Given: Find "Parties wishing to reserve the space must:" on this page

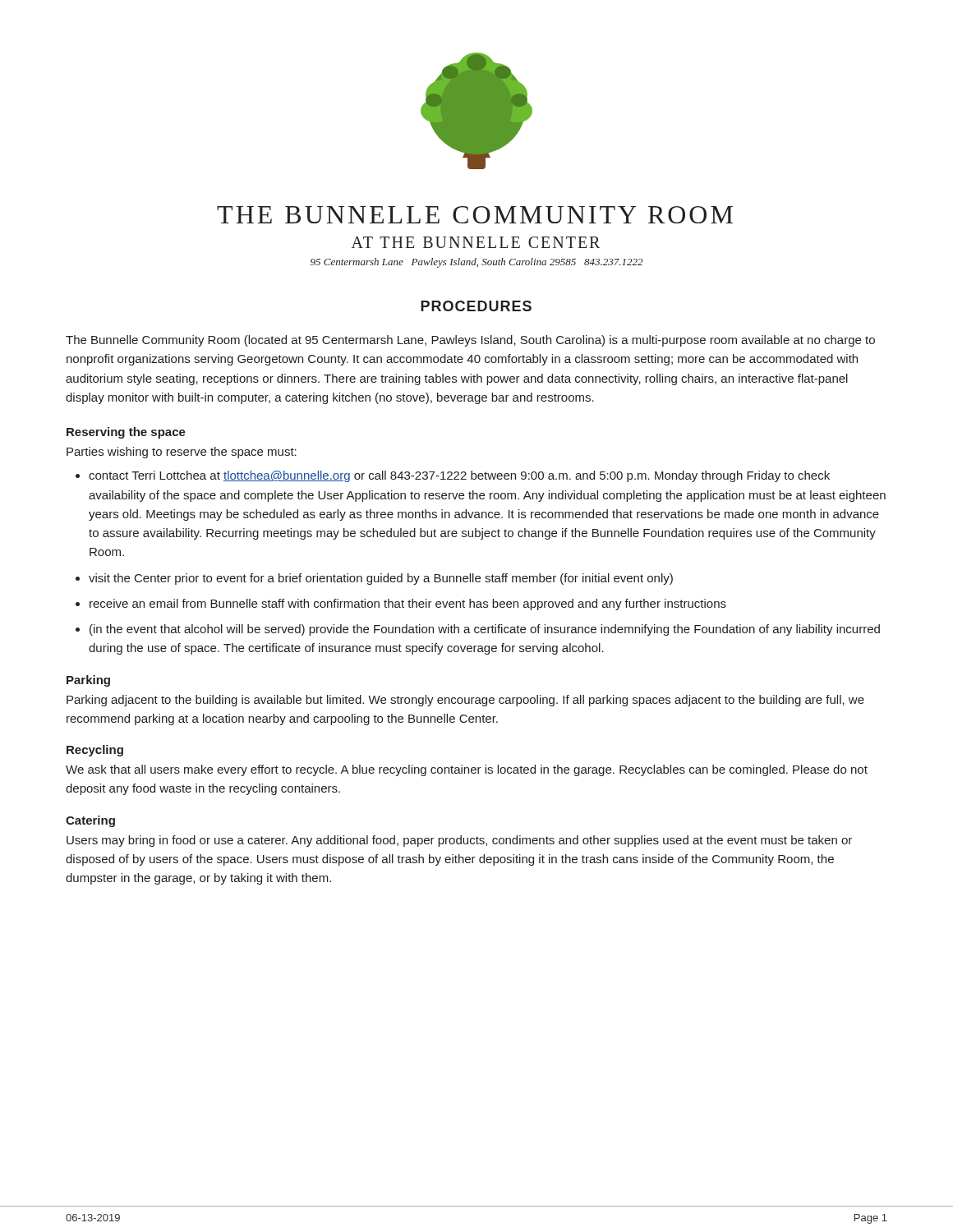Looking at the screenshot, I should 181,451.
